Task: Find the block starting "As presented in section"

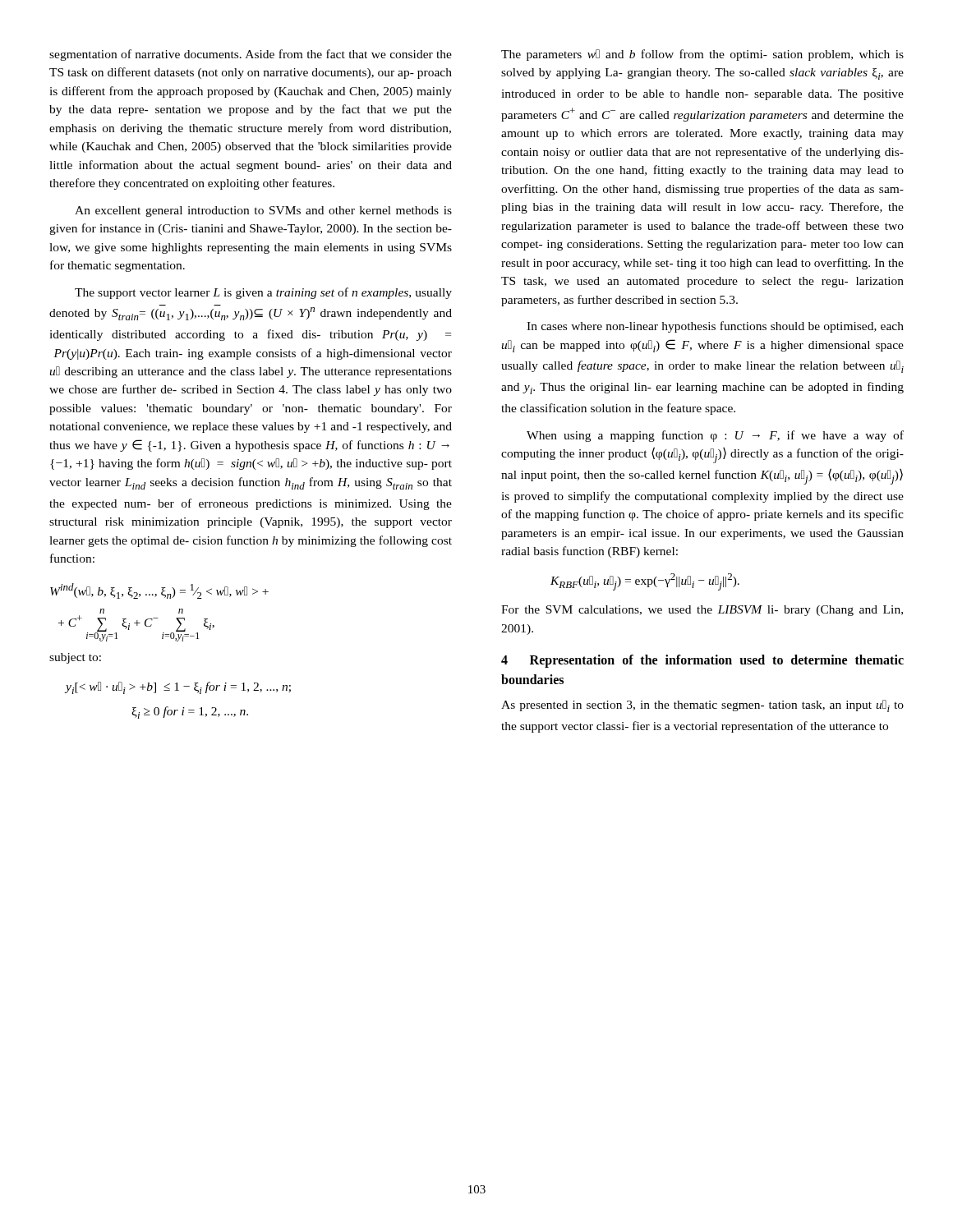Action: point(702,715)
